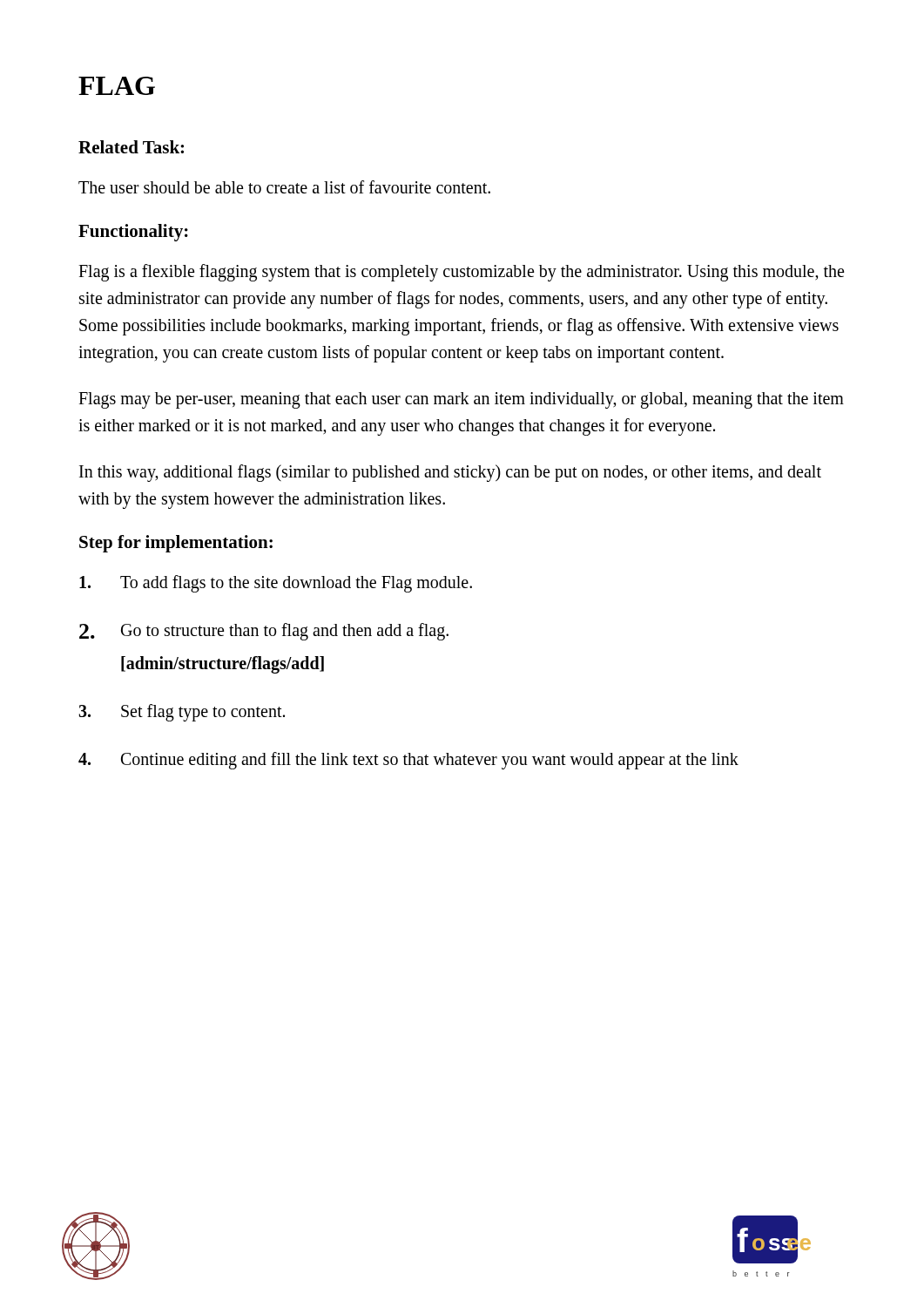Click the passage that begins "To add flags to the site"
Viewport: 924px width, 1307px height.
[462, 582]
